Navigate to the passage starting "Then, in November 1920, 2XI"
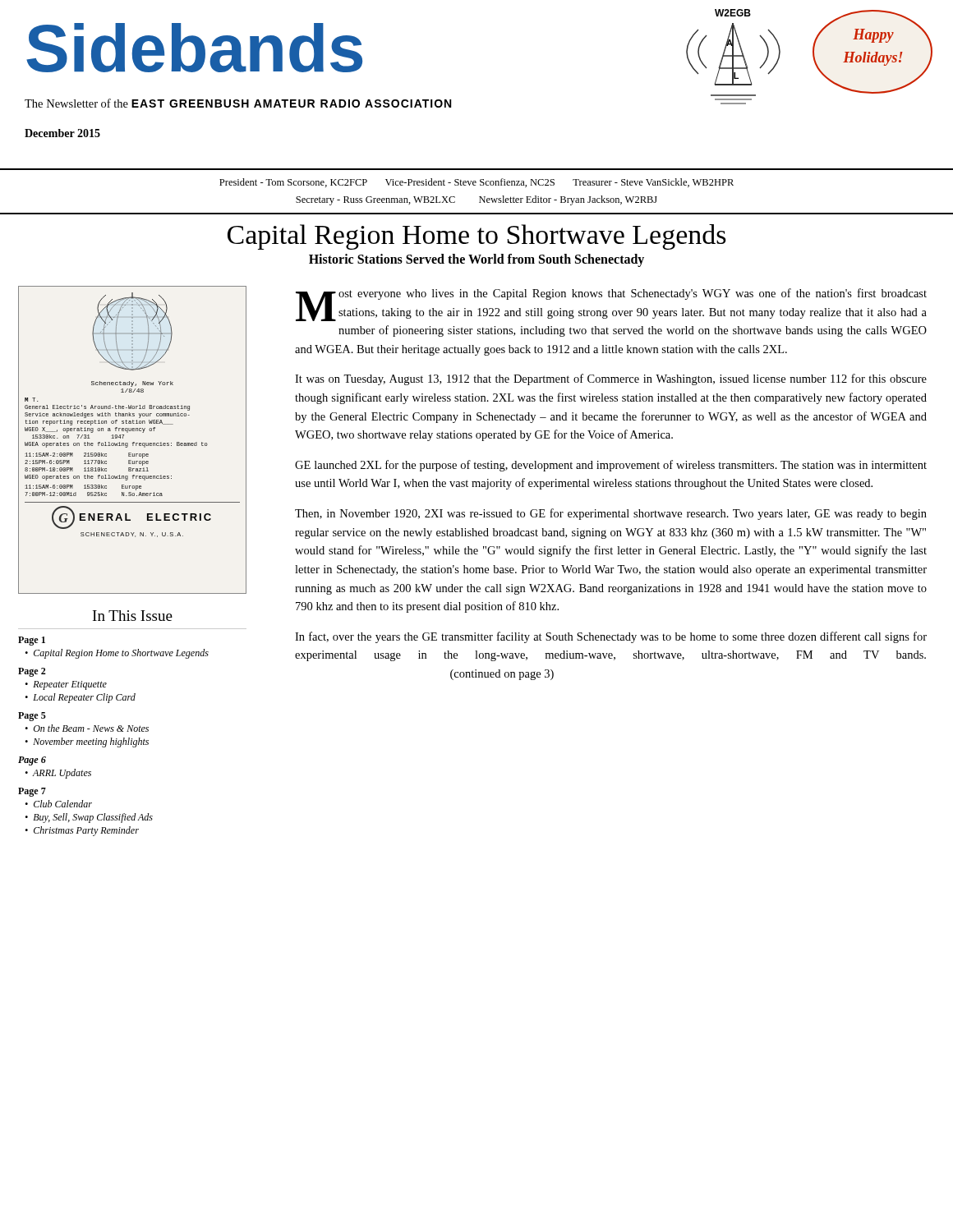 [x=611, y=560]
